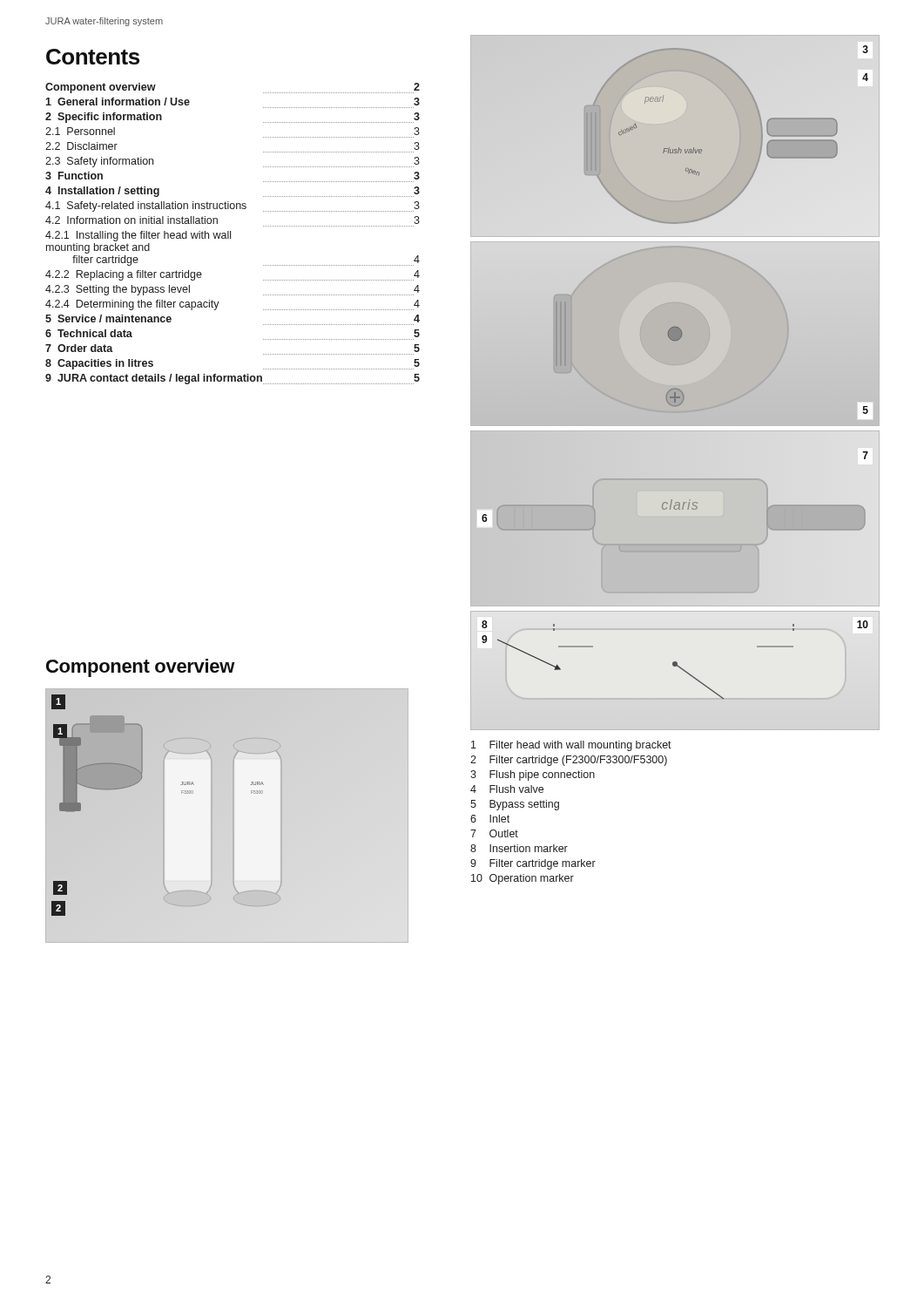The height and width of the screenshot is (1307, 924).
Task: Click where it says "3 Function 3"
Action: point(74,175)
